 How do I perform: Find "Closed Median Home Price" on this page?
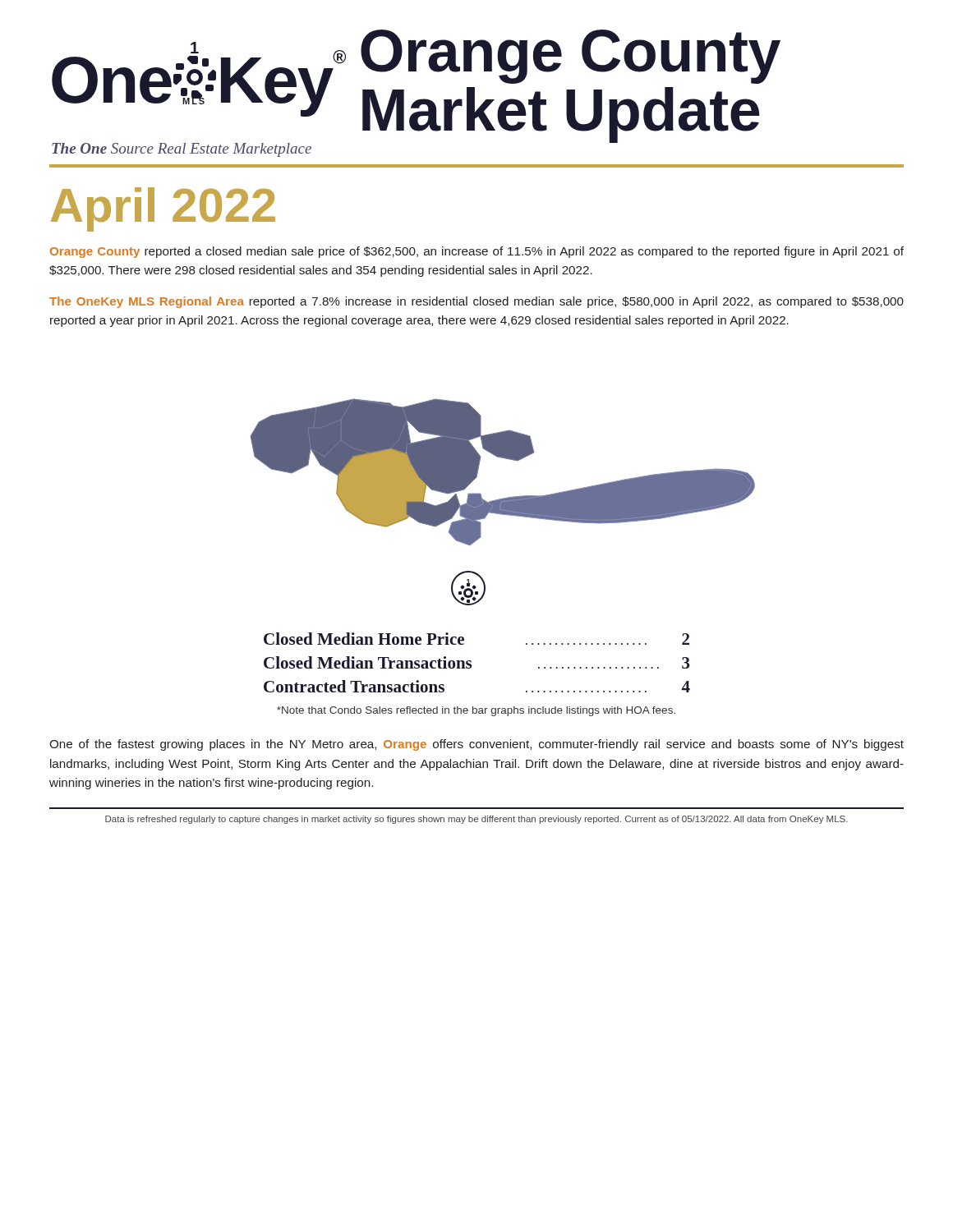(358, 638)
